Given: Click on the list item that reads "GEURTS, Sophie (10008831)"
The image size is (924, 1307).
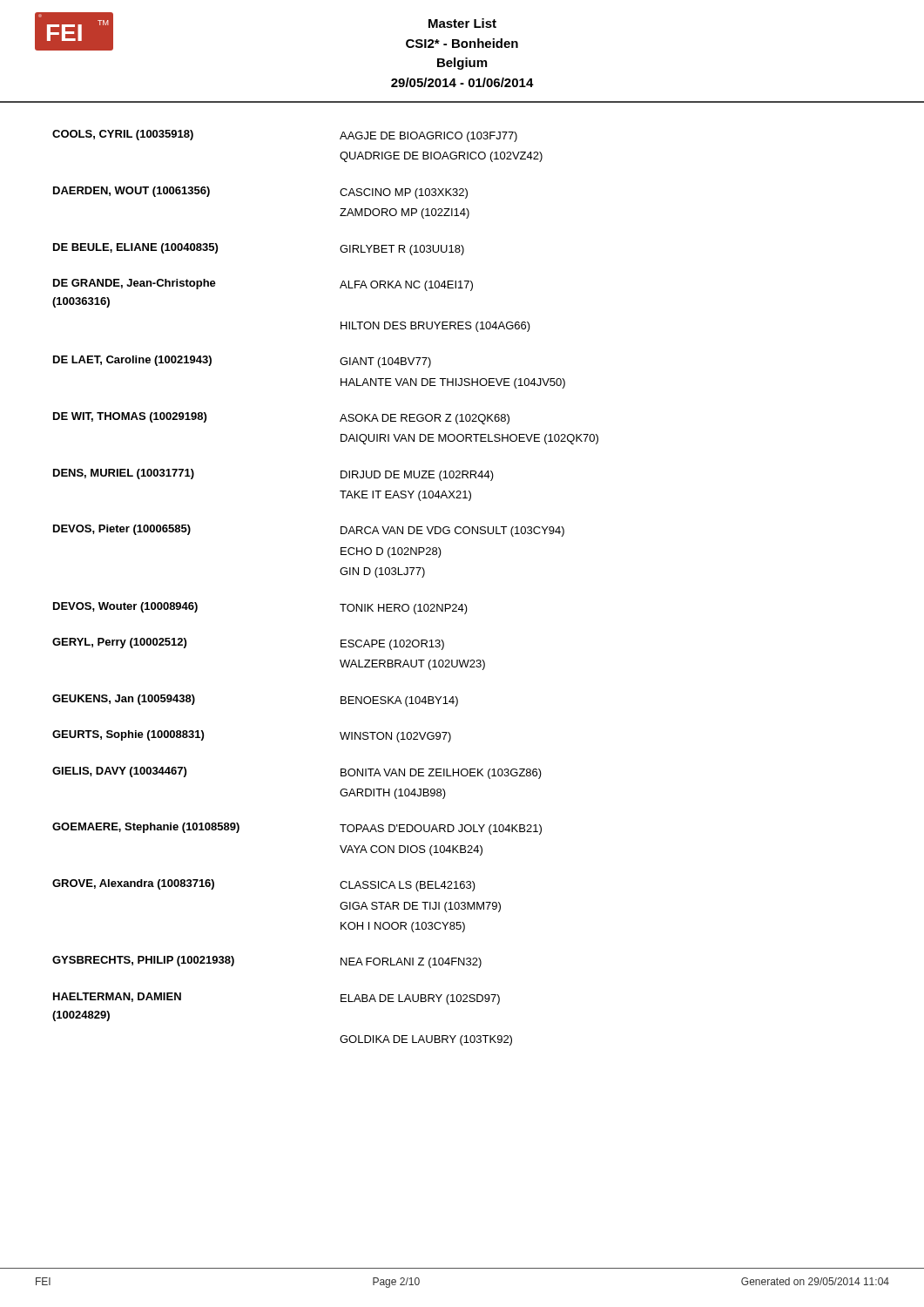Looking at the screenshot, I should click(128, 734).
